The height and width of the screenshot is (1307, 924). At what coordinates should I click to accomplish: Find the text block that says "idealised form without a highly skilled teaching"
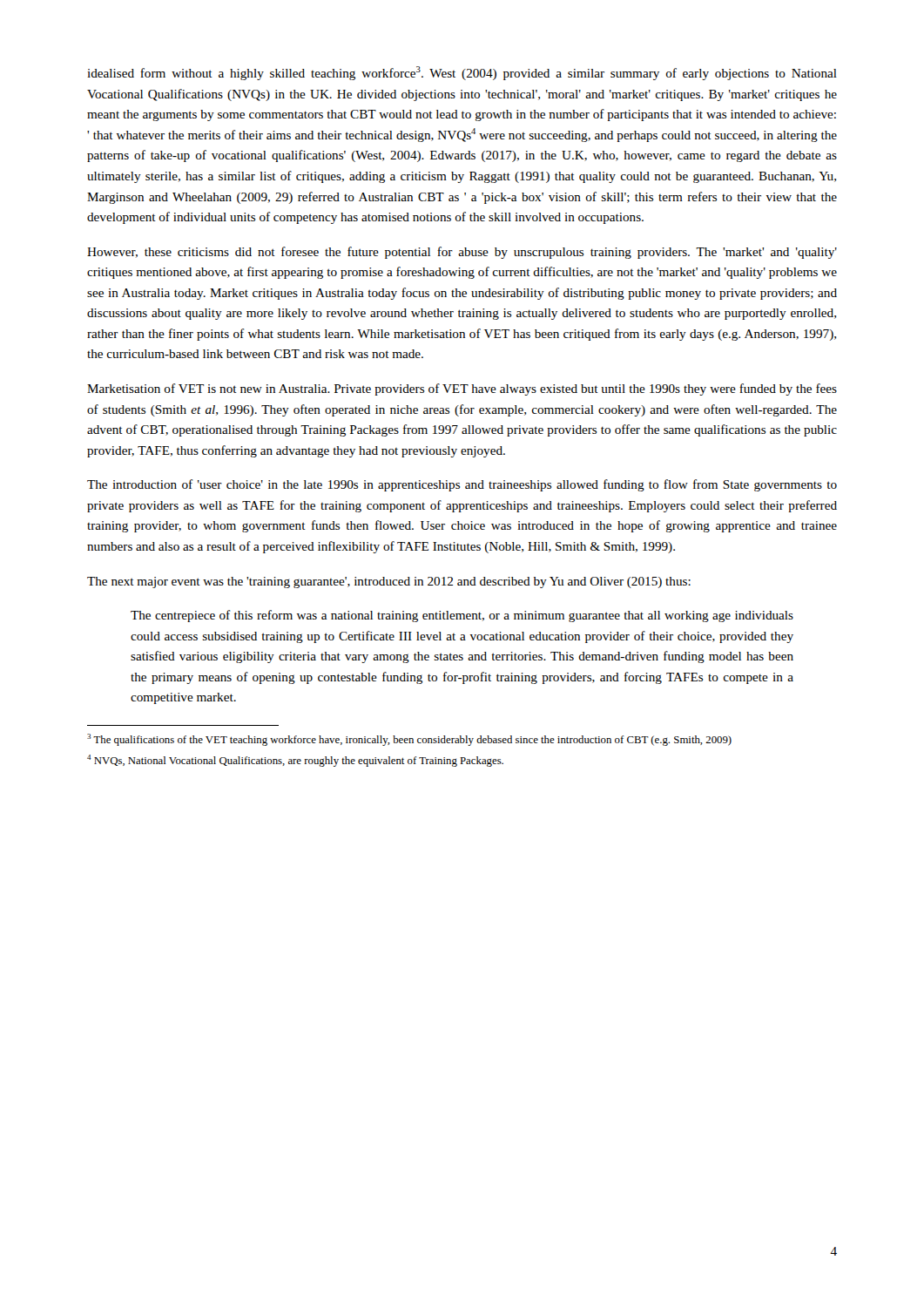[x=462, y=144]
